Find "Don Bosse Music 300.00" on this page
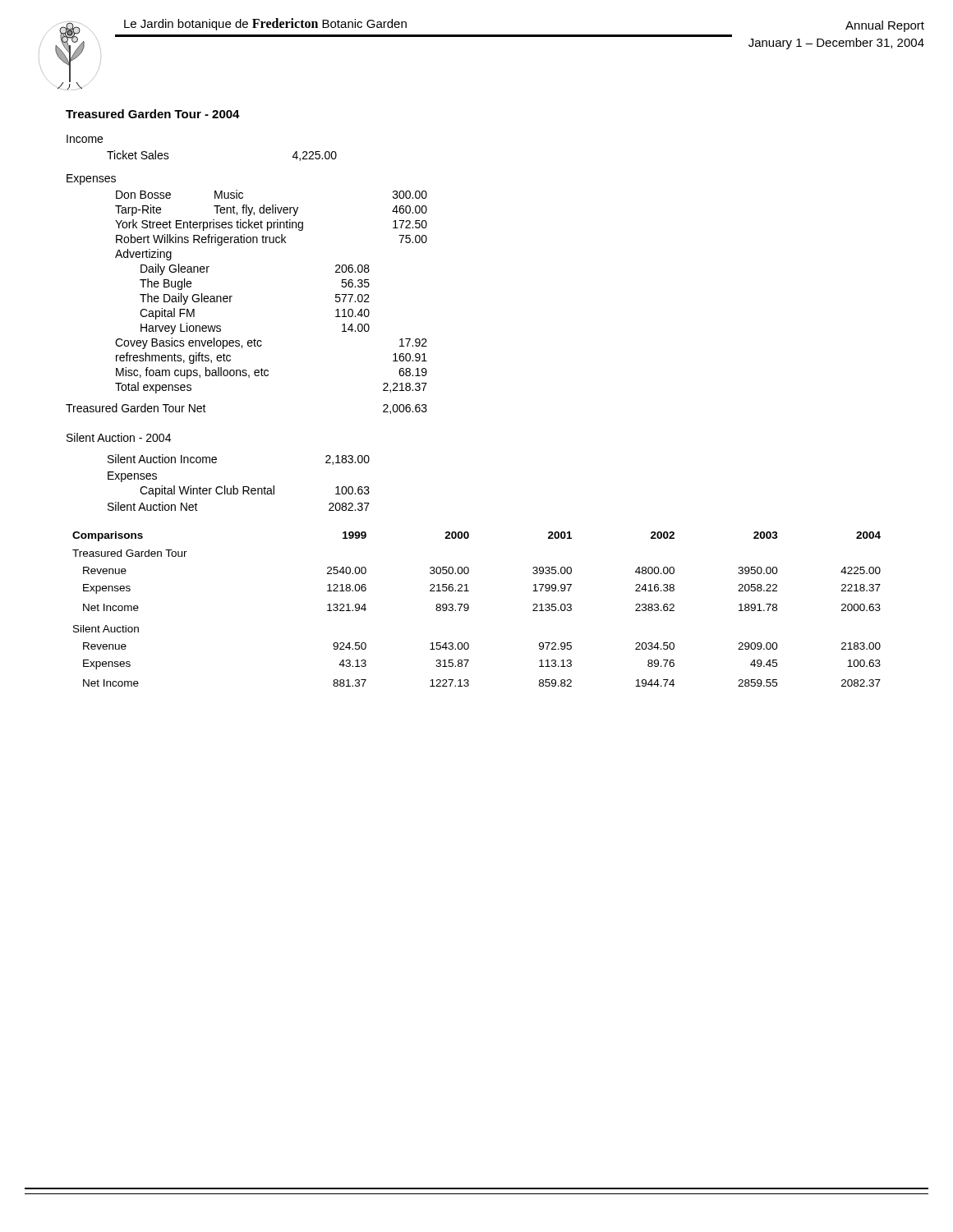Image resolution: width=953 pixels, height=1232 pixels. click(271, 195)
